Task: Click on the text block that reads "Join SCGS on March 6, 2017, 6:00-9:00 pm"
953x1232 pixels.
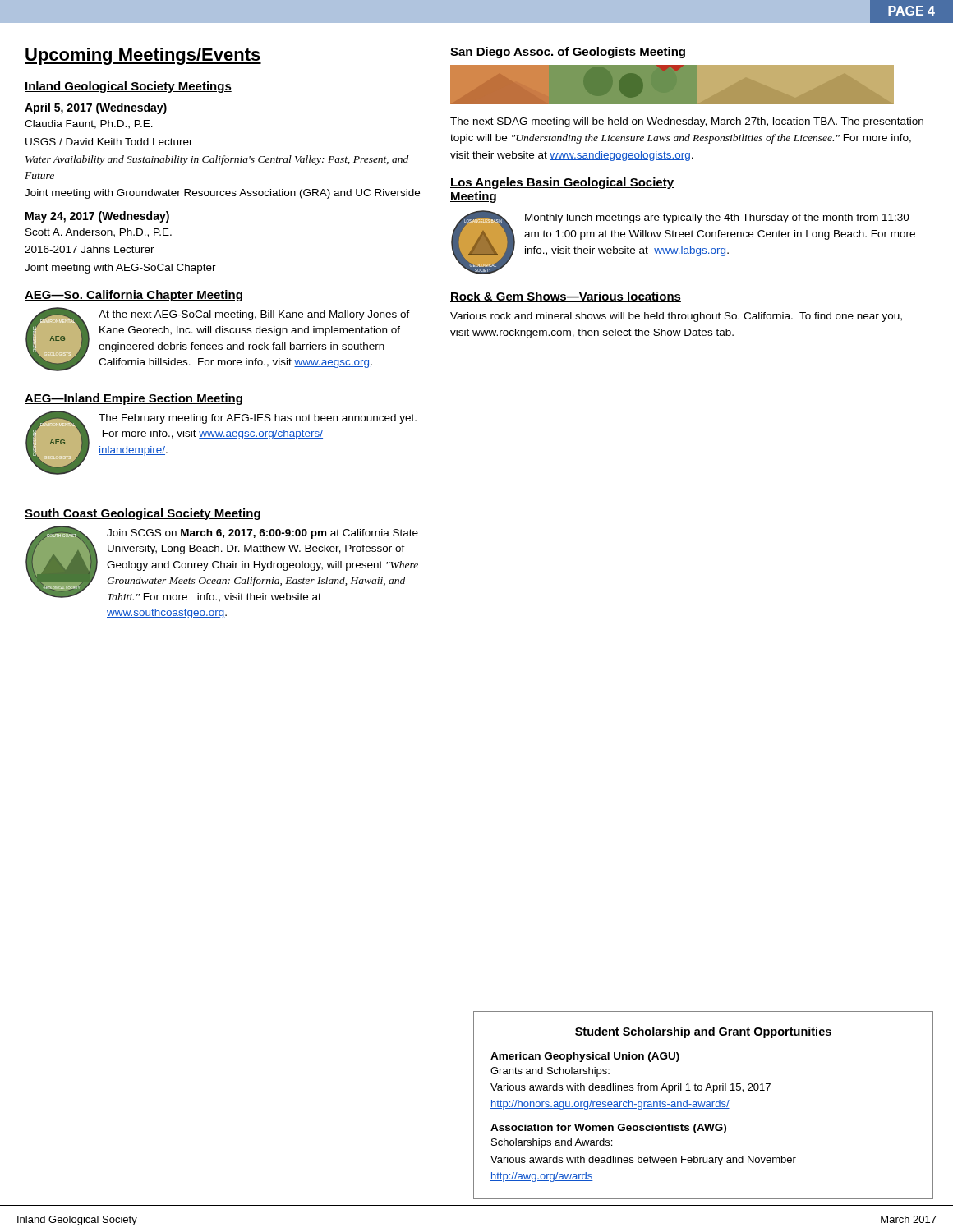Action: (223, 573)
